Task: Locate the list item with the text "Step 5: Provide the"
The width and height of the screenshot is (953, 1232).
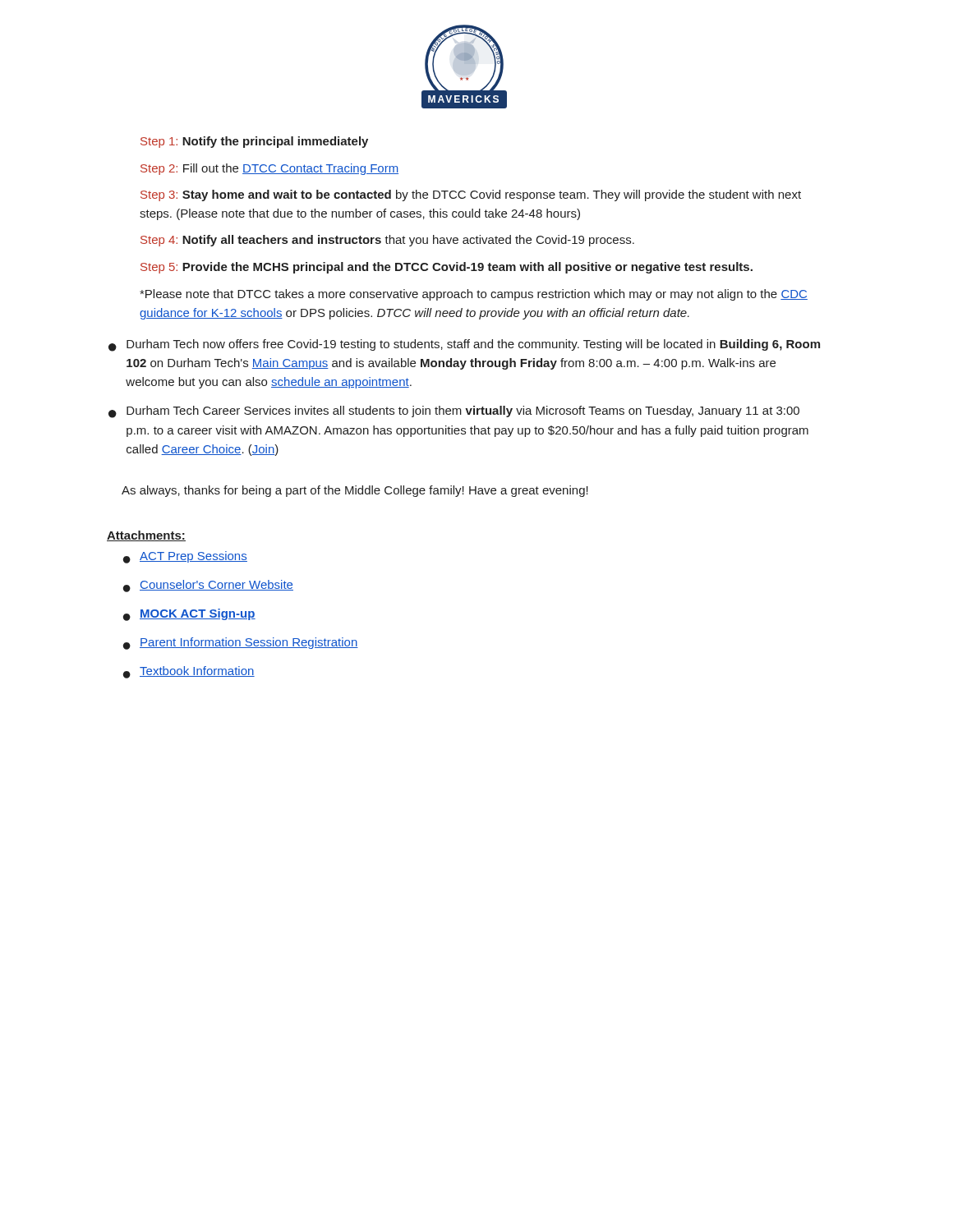Action: click(x=446, y=266)
